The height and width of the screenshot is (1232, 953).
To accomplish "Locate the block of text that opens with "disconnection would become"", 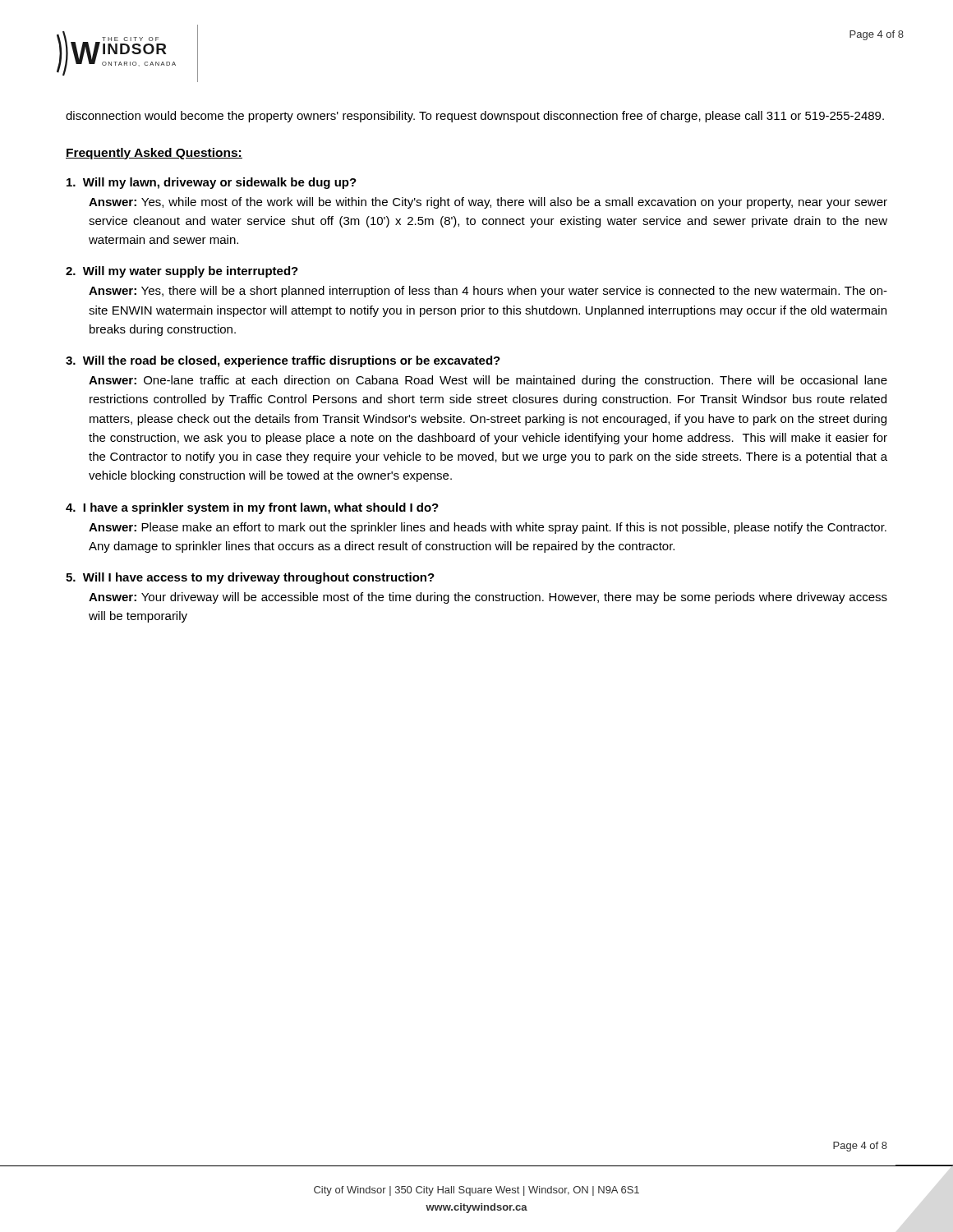I will 475,115.
